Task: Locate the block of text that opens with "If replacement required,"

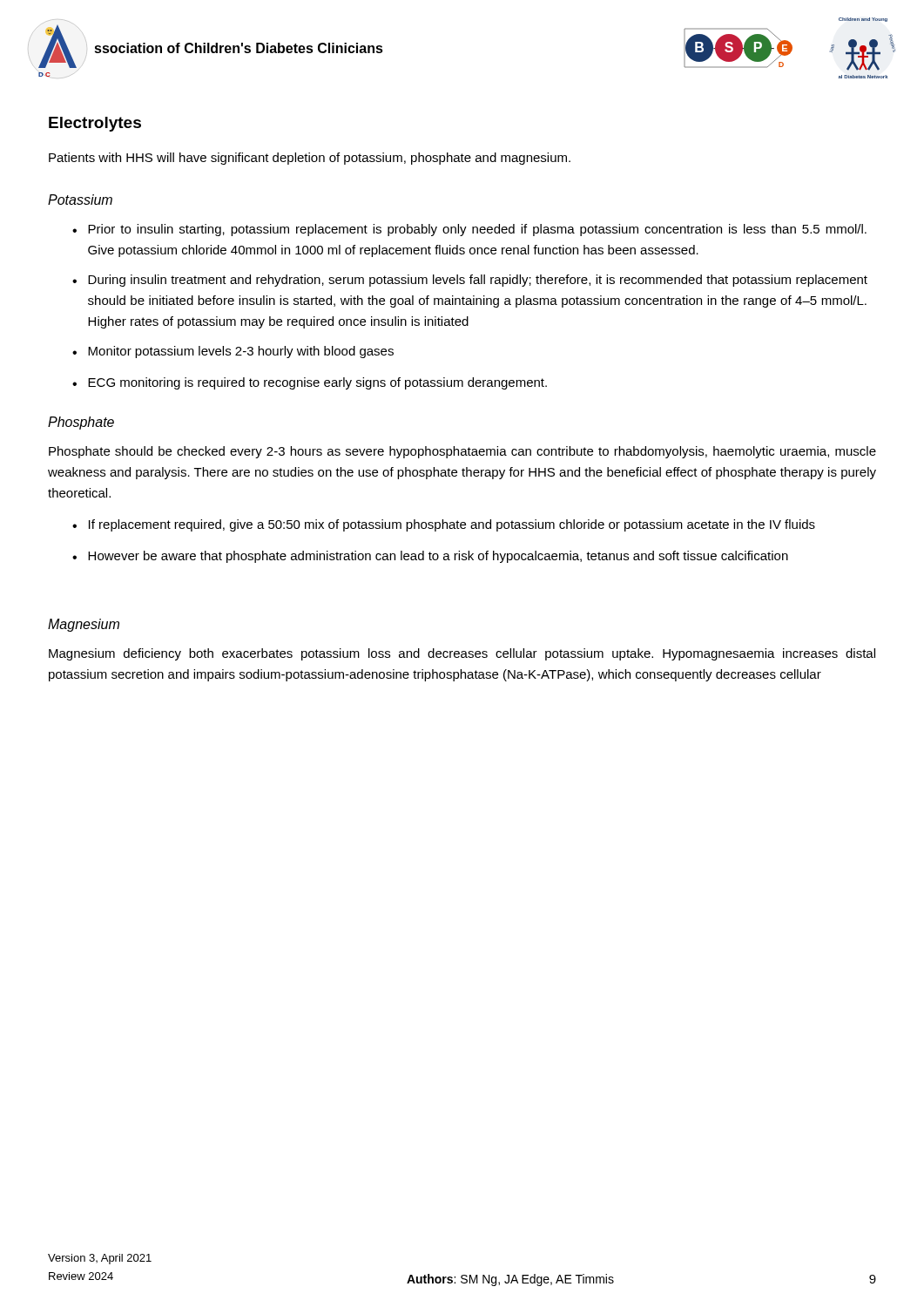Action: [x=482, y=524]
